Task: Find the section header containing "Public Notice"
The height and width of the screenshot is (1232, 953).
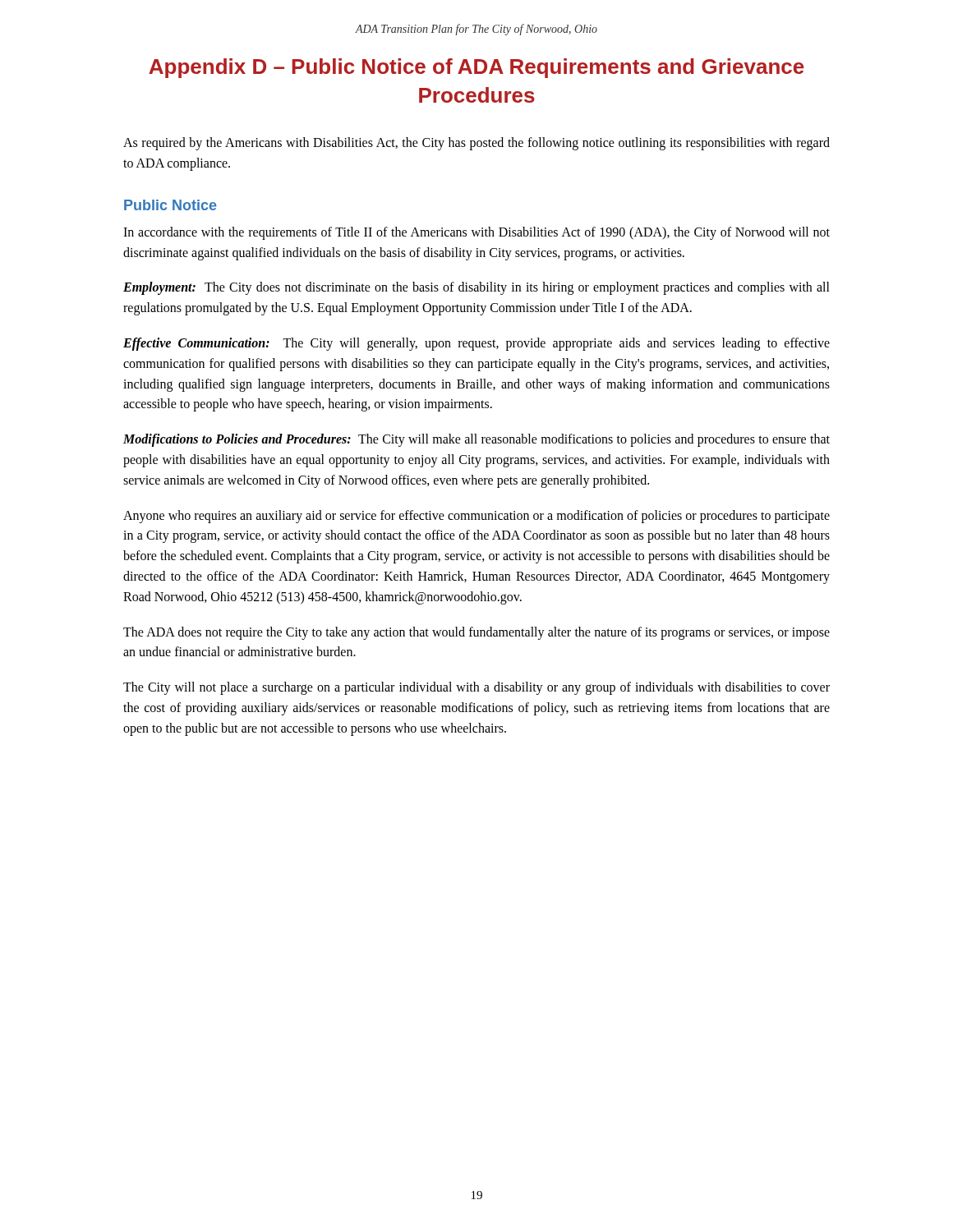Action: [x=170, y=205]
